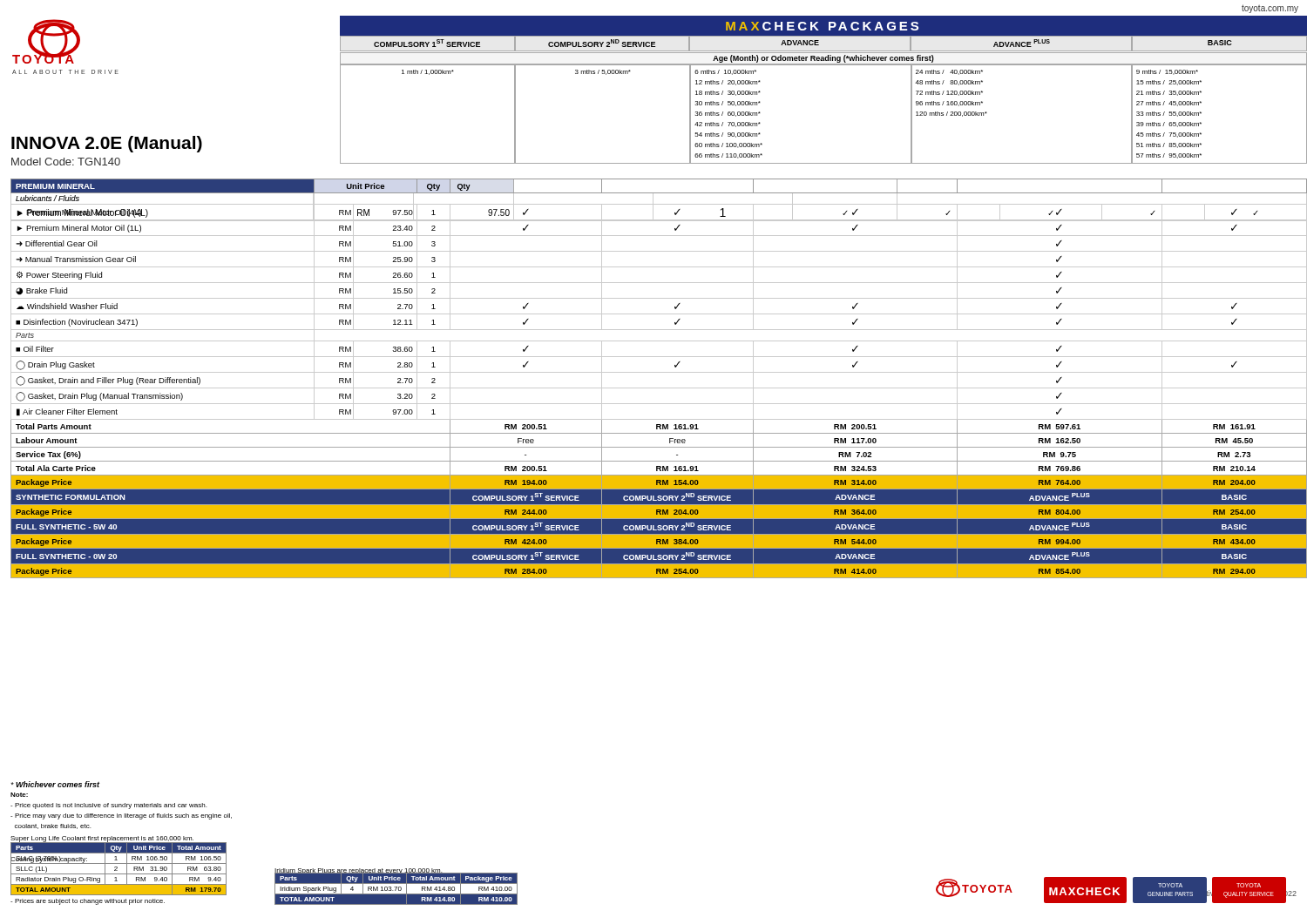Find "INNOVA 2.0E (Manual) Model Code: TGN140" on this page
This screenshot has height=924, width=1307.
172,150
